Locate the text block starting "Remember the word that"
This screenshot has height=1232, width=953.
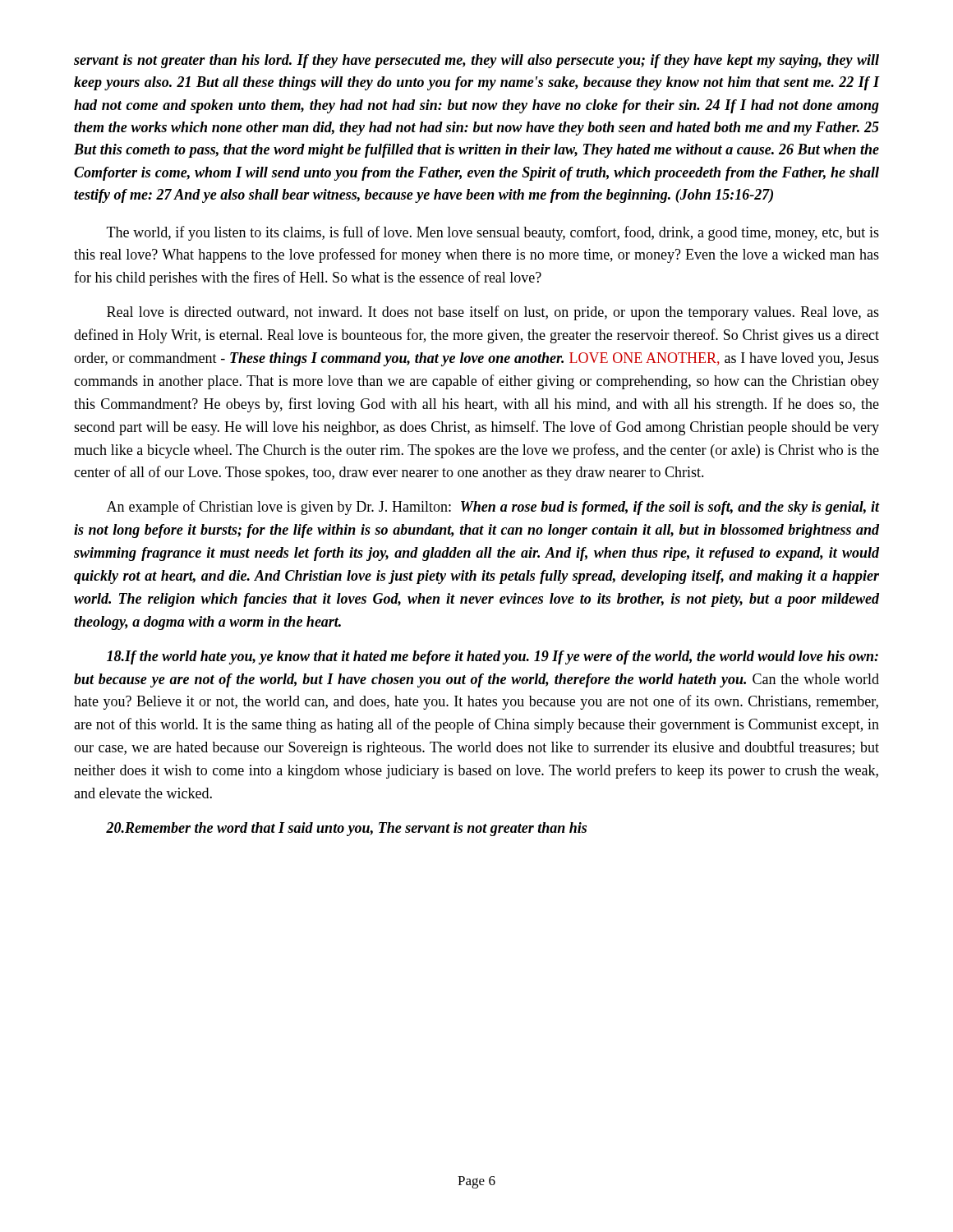[x=347, y=828]
